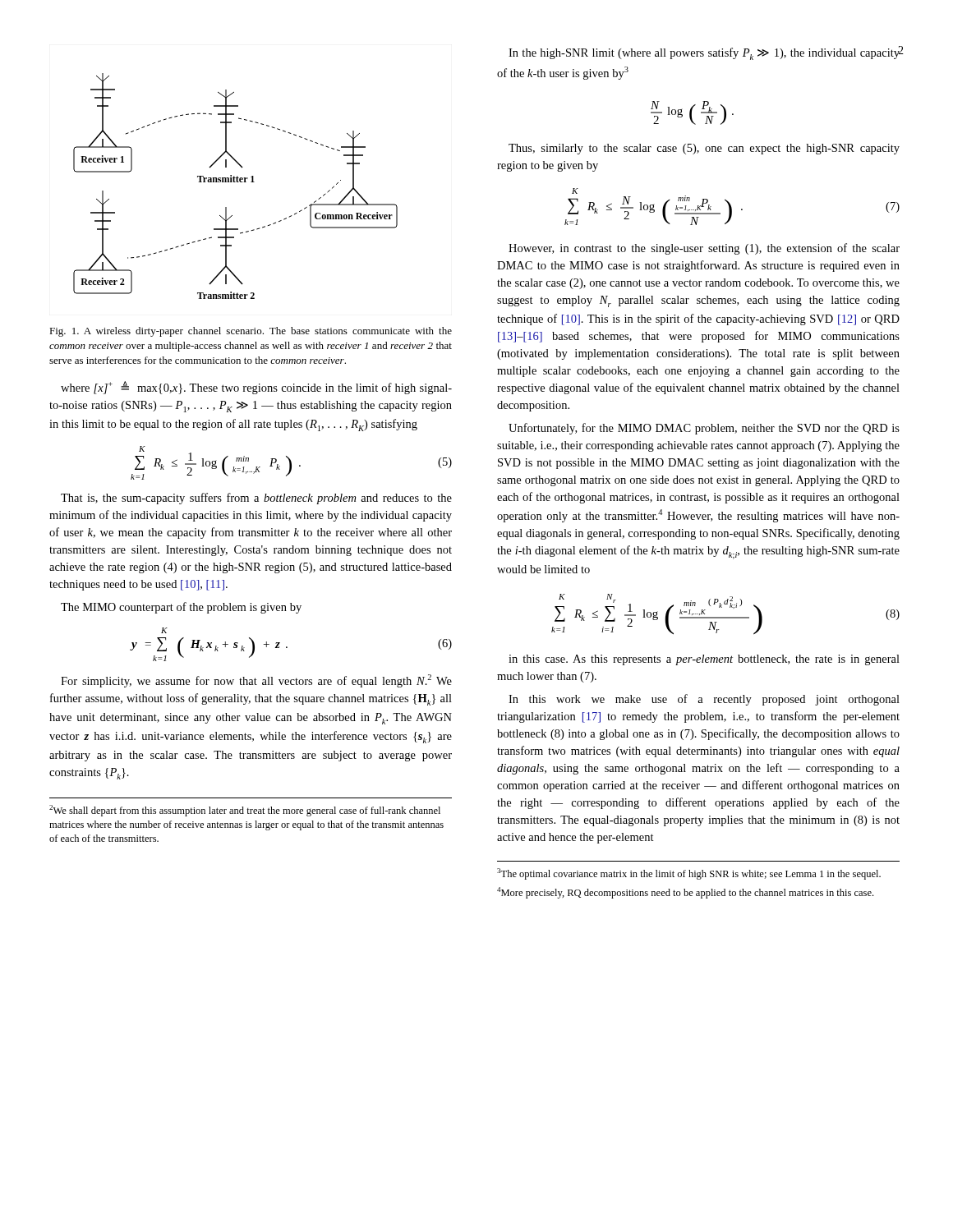Click on the footnote containing "2We shall depart"
Image resolution: width=953 pixels, height=1232 pixels.
[x=246, y=824]
